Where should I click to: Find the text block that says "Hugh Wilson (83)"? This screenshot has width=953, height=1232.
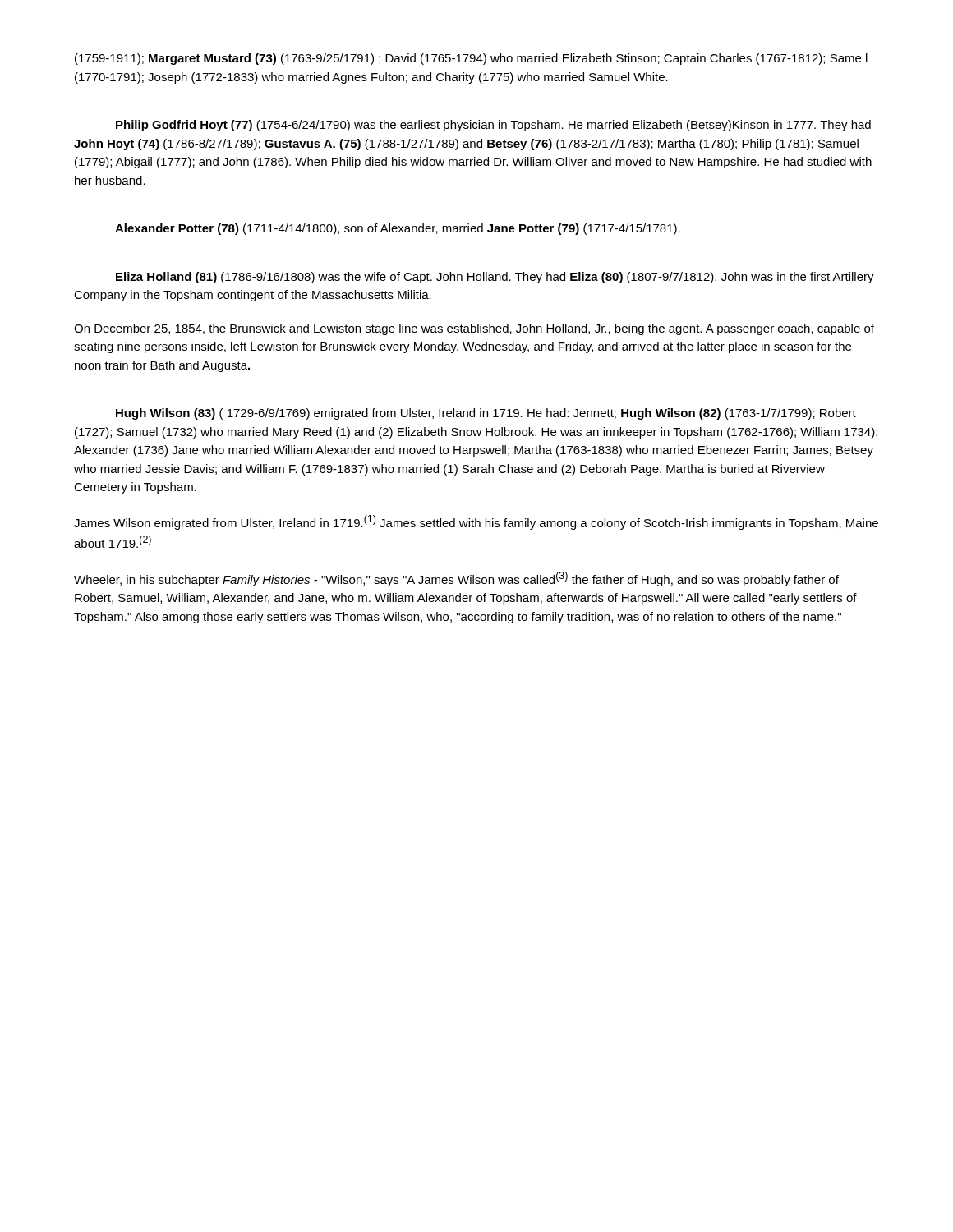476,450
